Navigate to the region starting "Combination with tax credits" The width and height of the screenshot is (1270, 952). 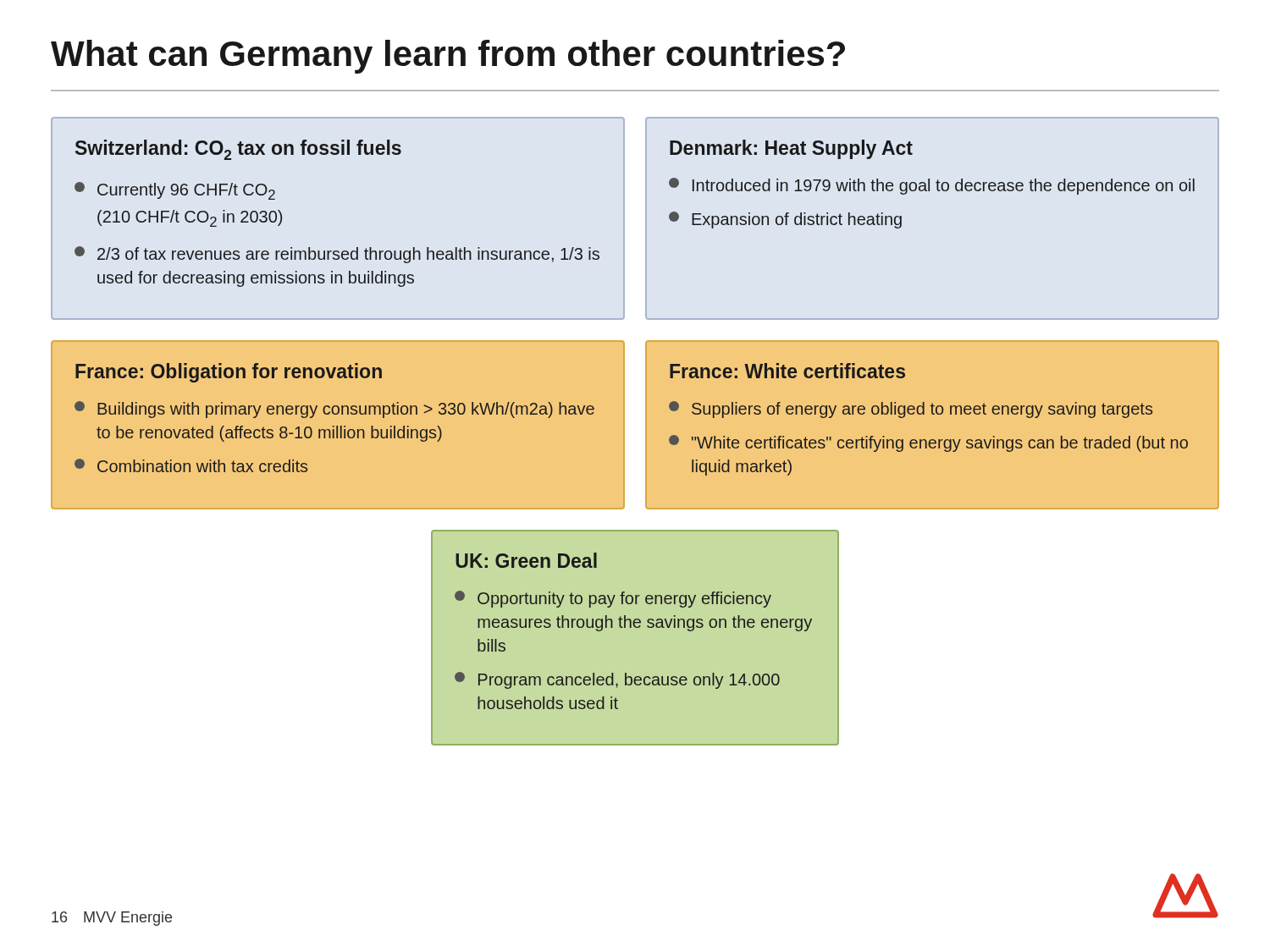click(x=191, y=466)
